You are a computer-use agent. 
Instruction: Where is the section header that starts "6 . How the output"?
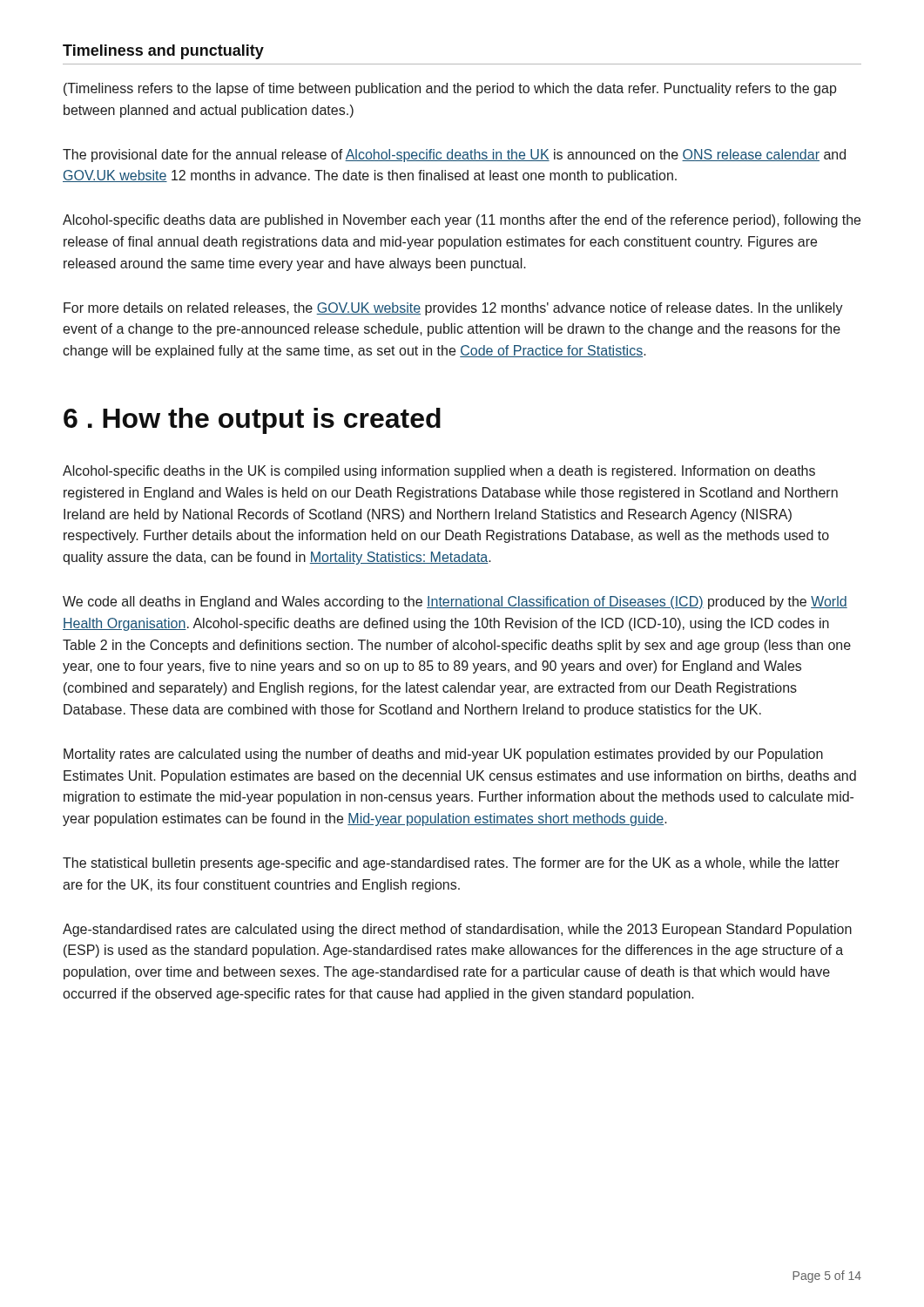tap(252, 418)
